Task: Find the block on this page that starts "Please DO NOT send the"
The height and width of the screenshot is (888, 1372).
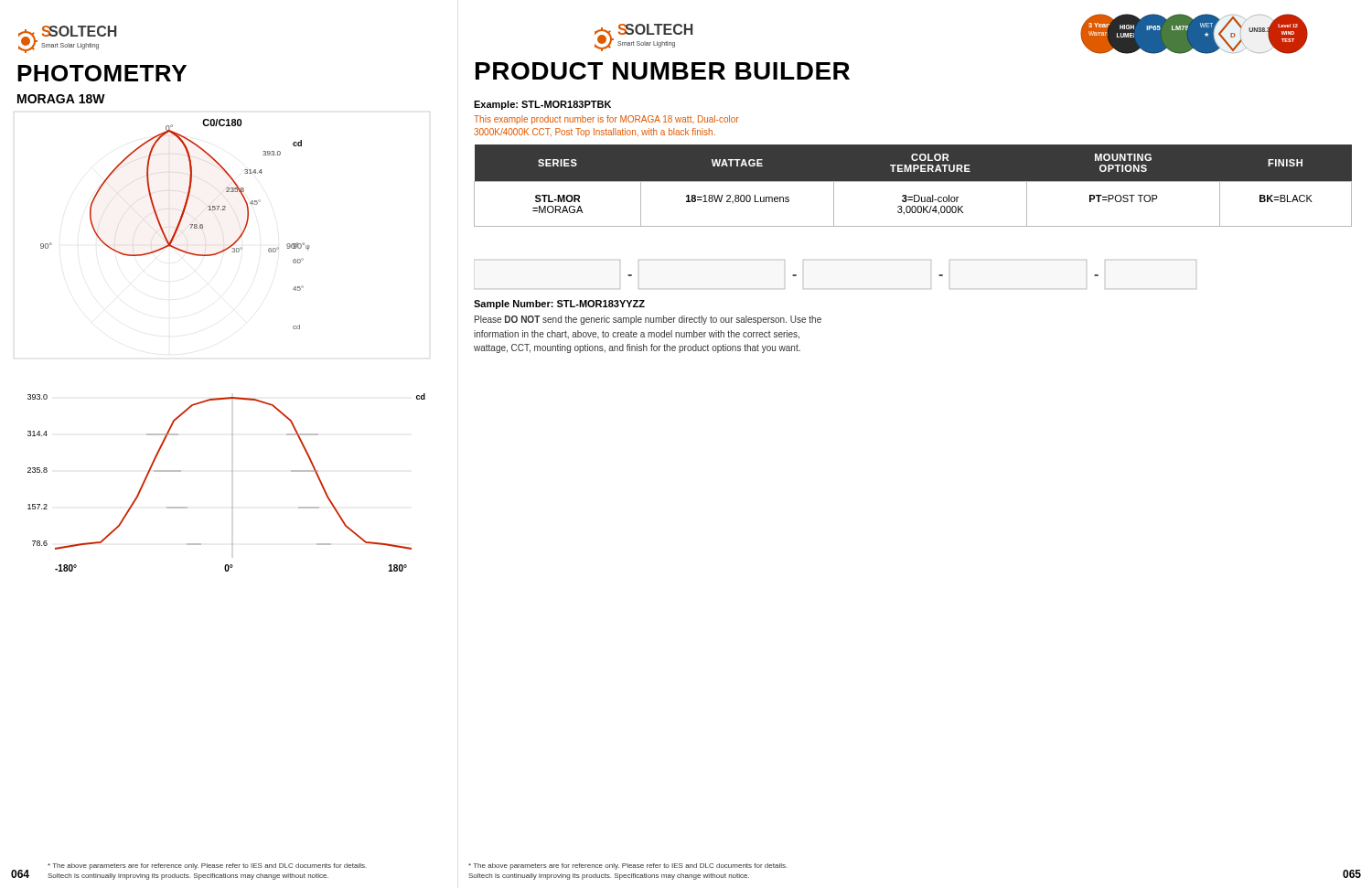Action: tap(648, 334)
